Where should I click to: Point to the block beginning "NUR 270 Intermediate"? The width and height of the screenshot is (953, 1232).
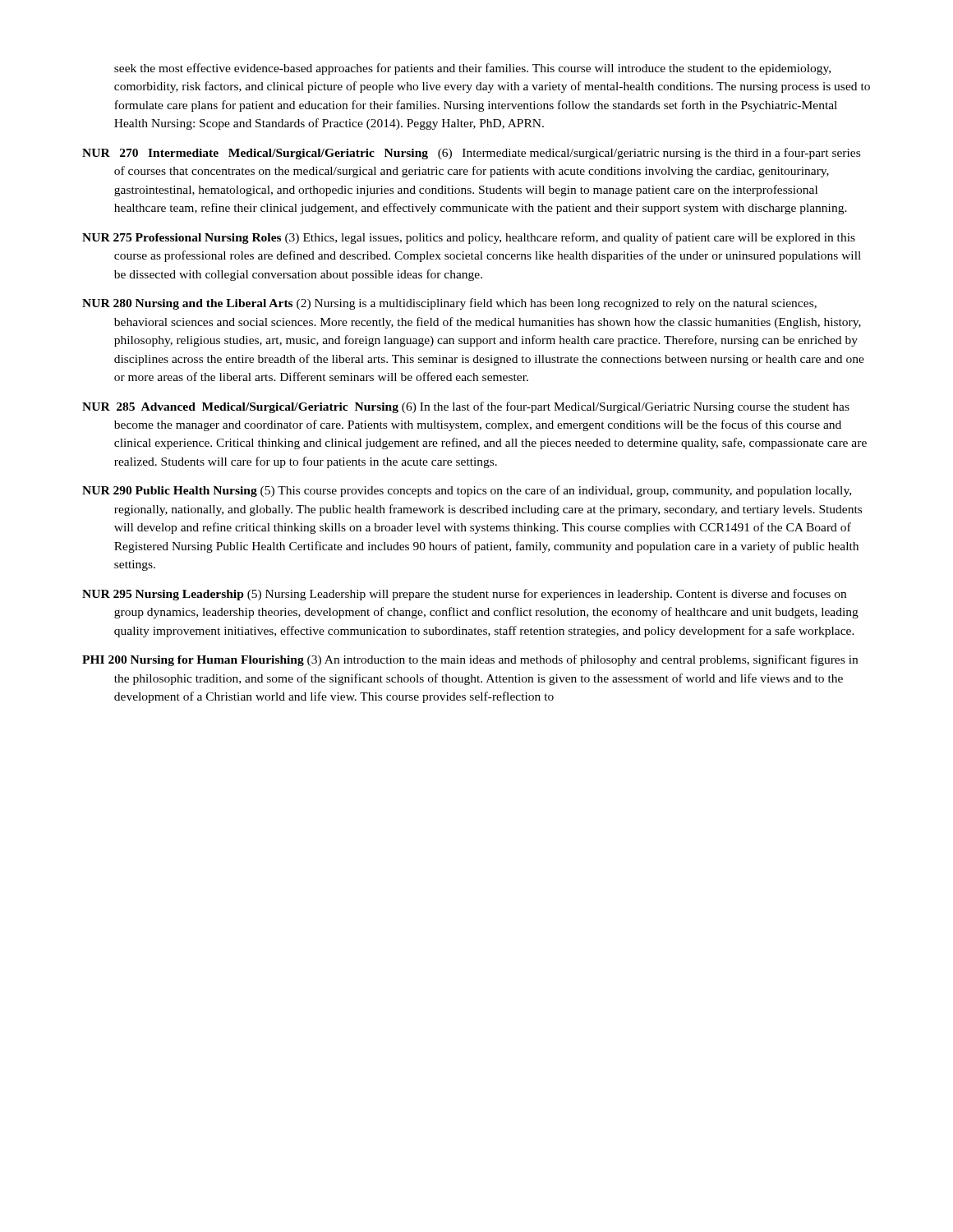(476, 181)
